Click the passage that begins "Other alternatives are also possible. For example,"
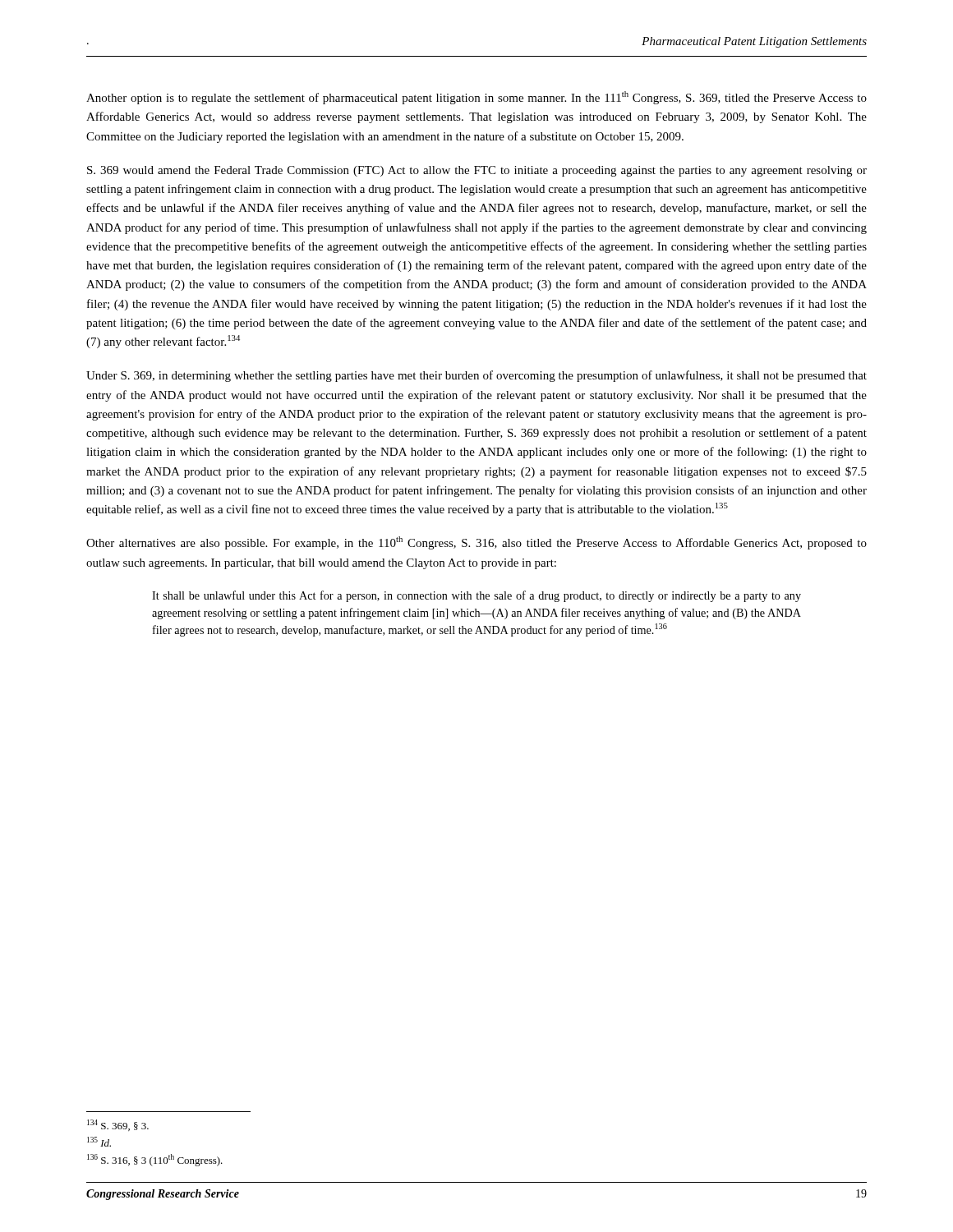 [476, 551]
